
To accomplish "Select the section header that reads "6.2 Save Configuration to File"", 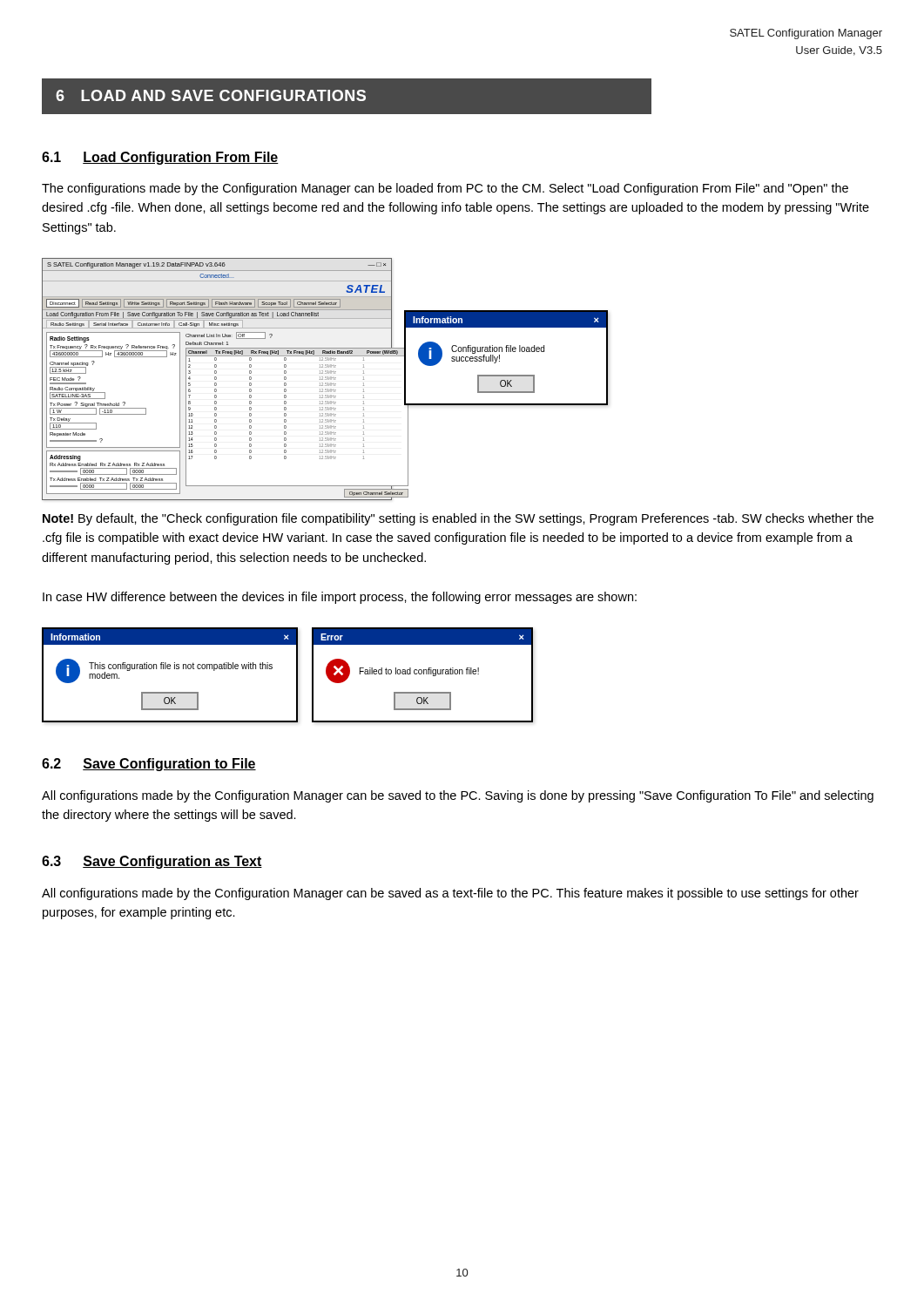I will [149, 764].
